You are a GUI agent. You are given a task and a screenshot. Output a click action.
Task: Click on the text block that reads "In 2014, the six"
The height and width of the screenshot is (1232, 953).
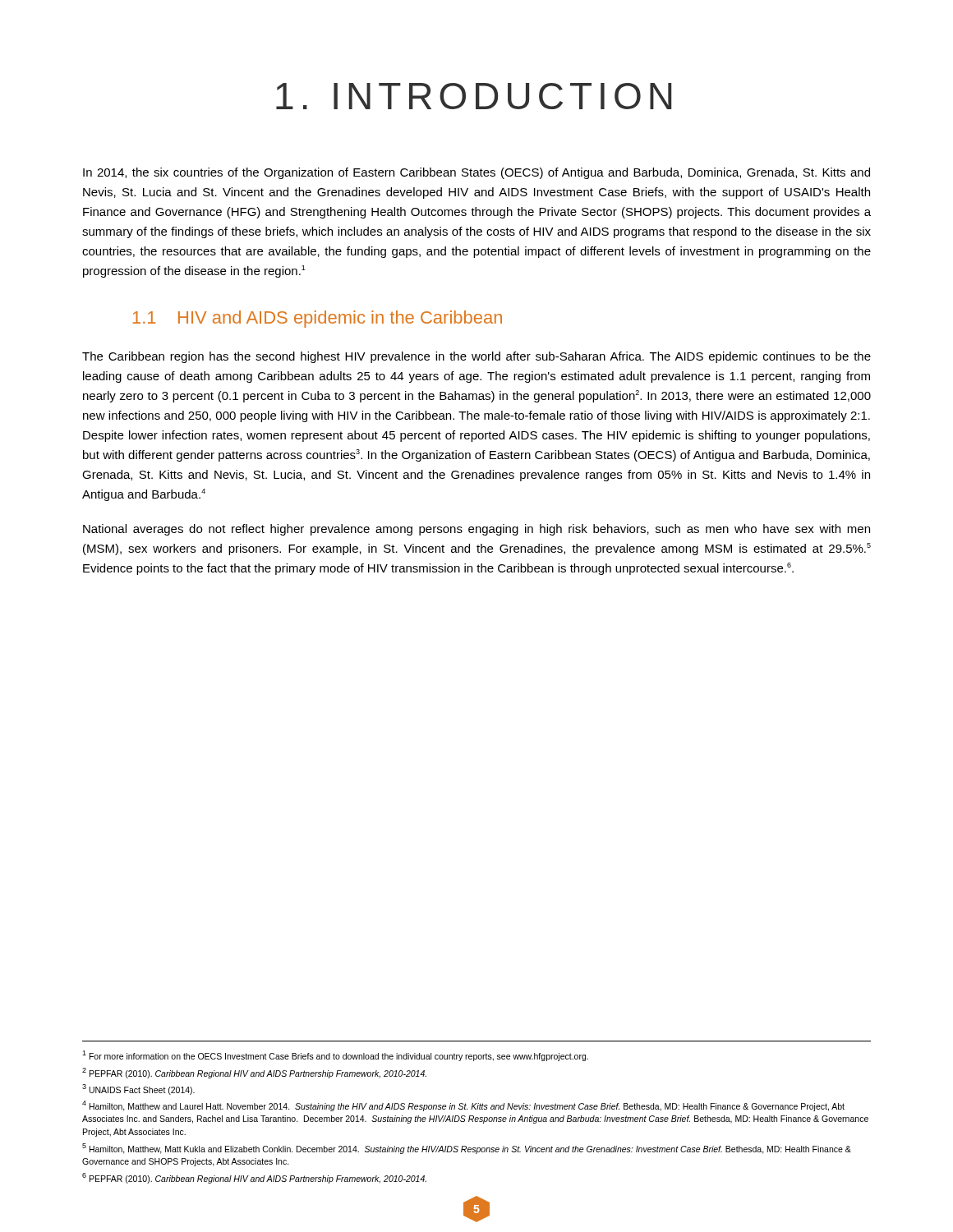tap(476, 221)
